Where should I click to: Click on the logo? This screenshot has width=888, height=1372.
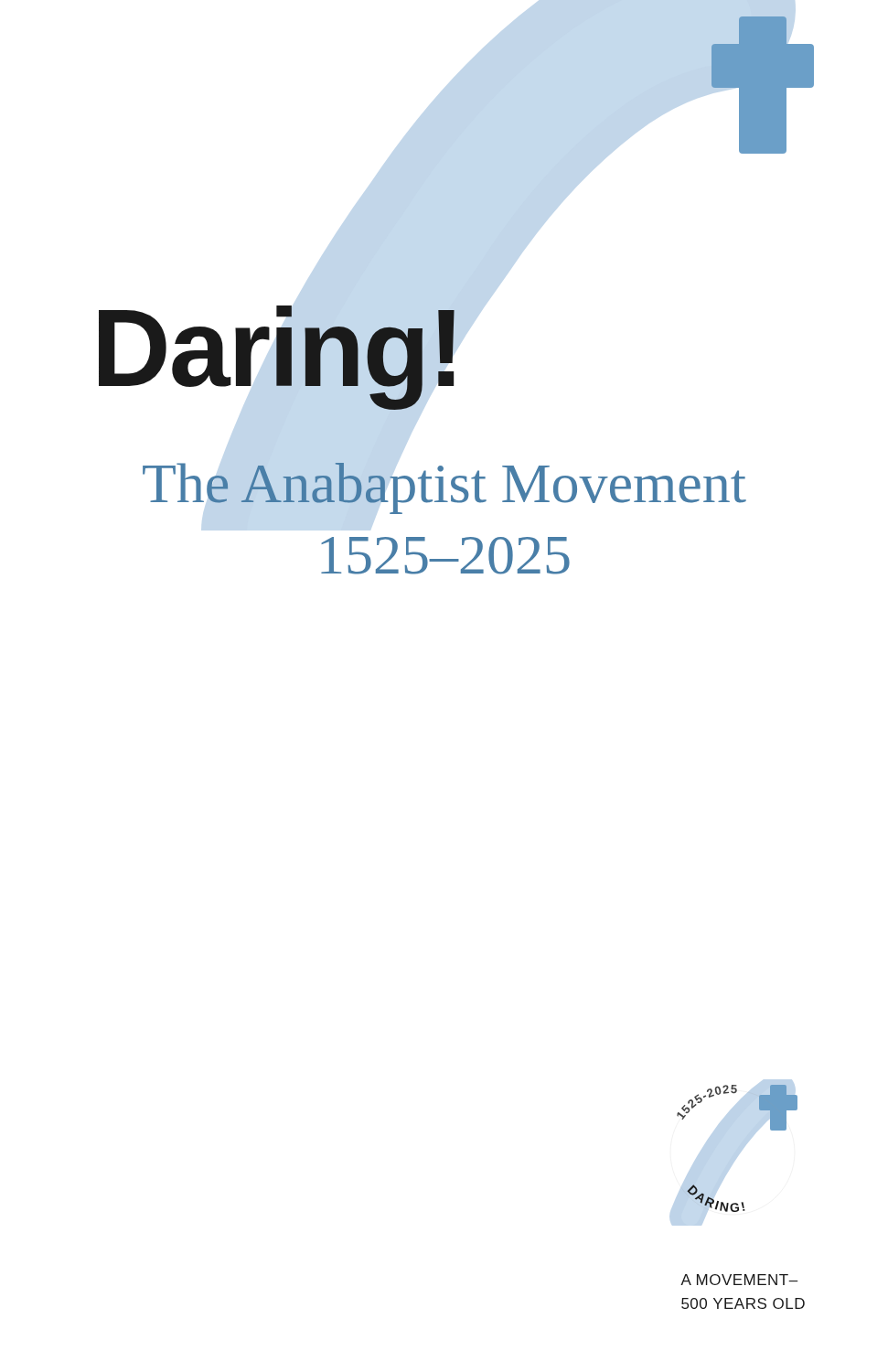[733, 1152]
